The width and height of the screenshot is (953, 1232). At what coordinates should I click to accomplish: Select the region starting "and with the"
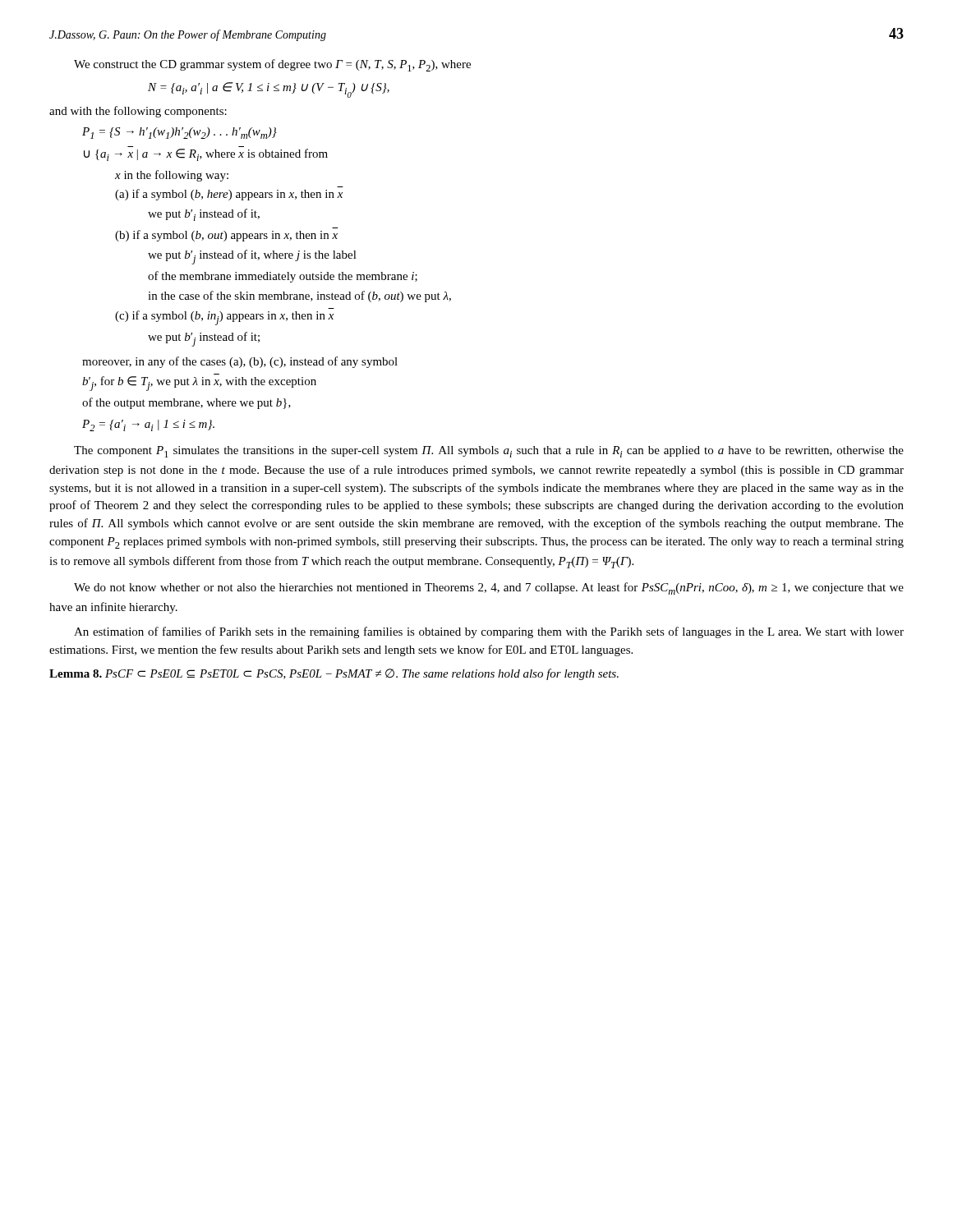pyautogui.click(x=138, y=111)
